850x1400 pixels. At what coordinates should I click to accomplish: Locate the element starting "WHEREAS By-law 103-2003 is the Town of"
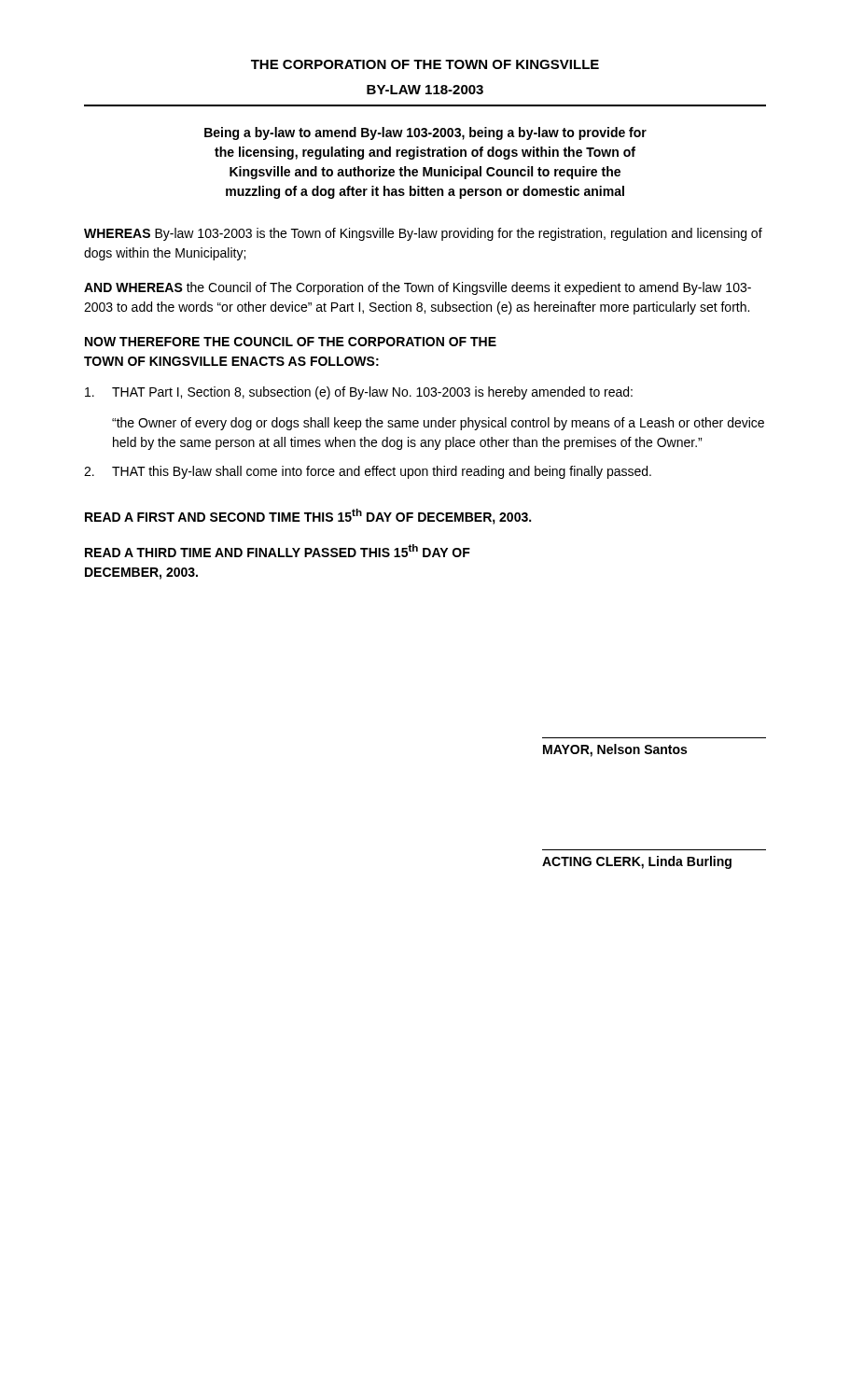(423, 243)
